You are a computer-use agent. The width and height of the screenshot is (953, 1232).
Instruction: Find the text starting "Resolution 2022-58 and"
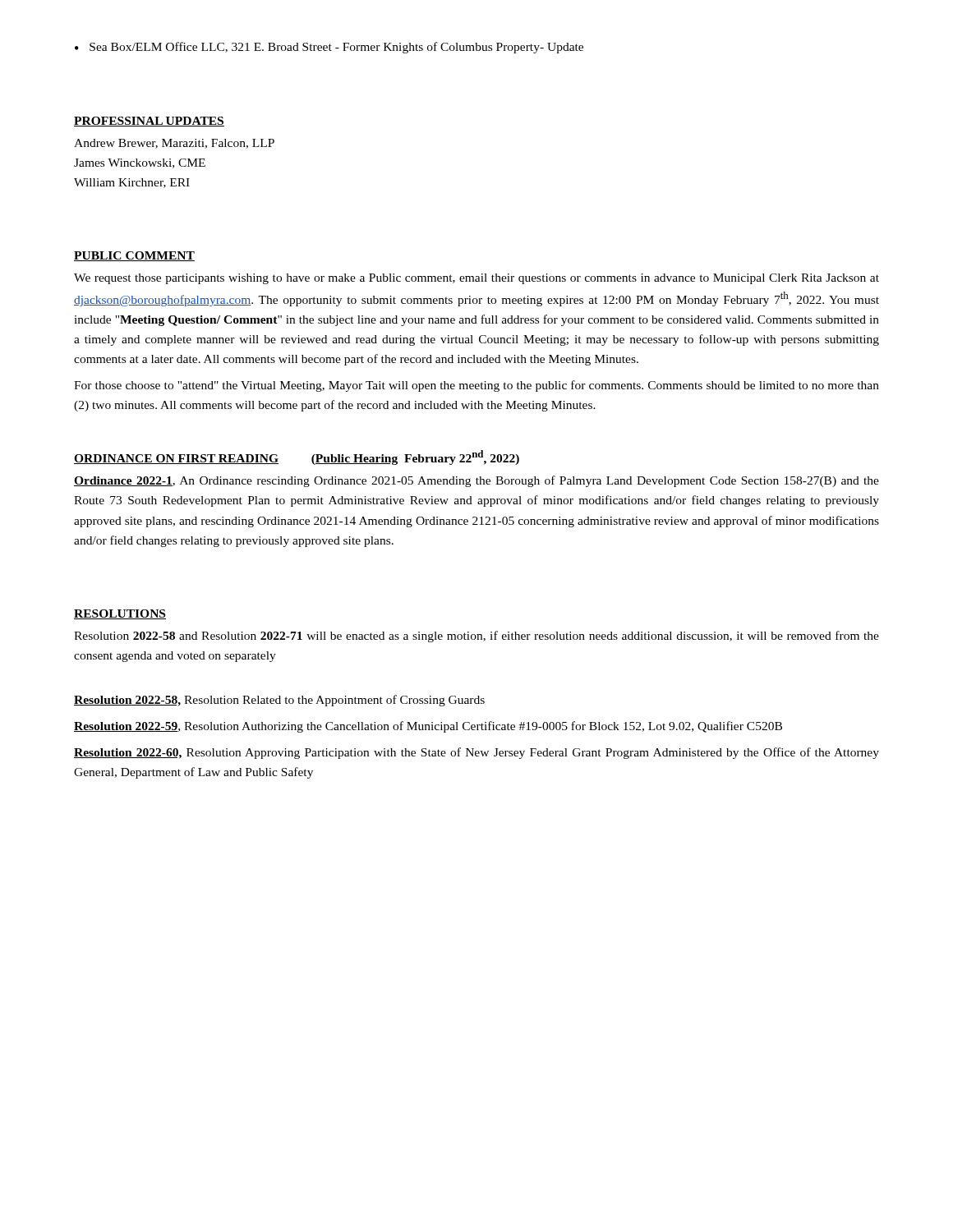coord(476,645)
